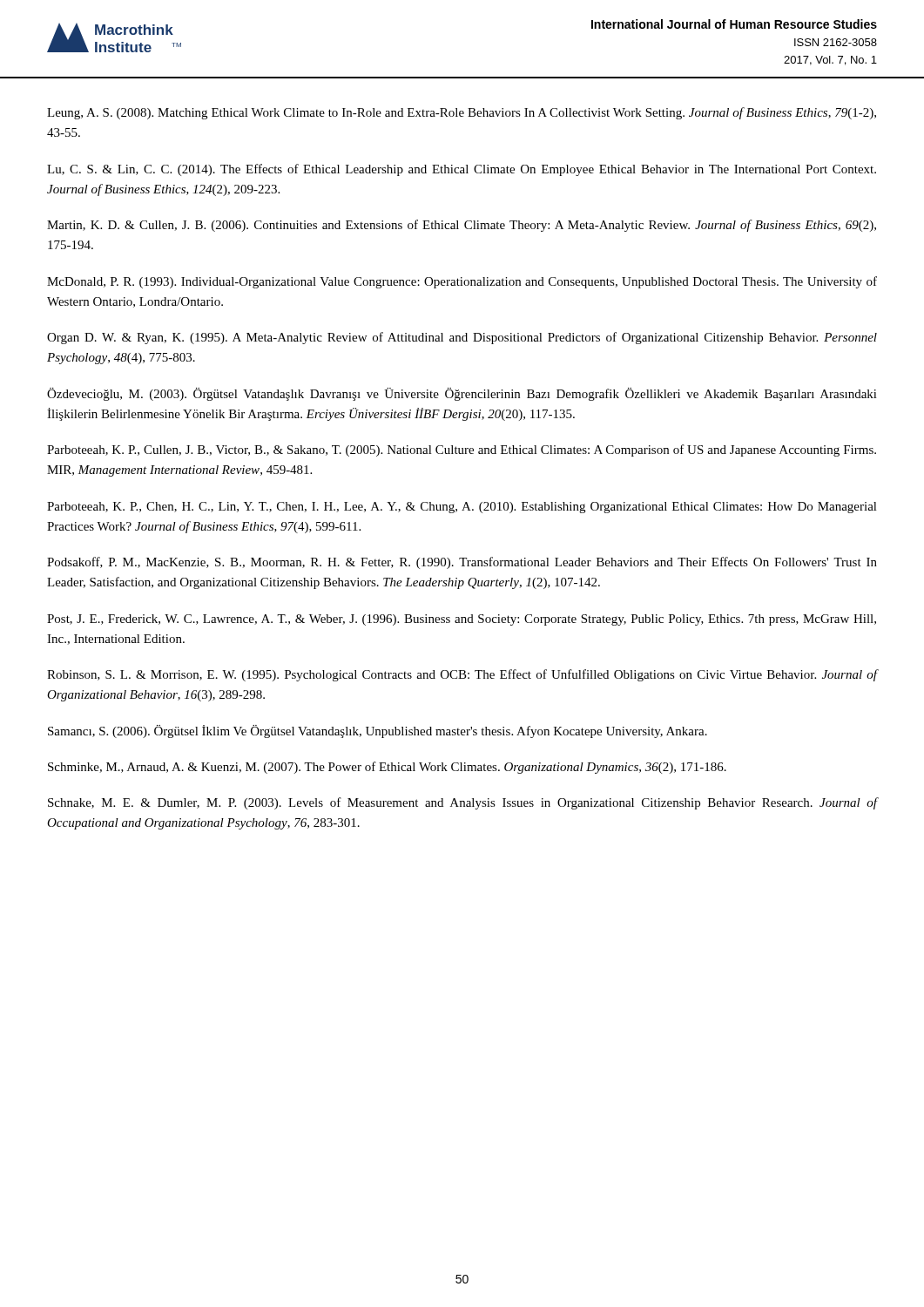Select the list item that says "Robinson, S. L. & Morrison, E."
This screenshot has height=1307, width=924.
[462, 685]
